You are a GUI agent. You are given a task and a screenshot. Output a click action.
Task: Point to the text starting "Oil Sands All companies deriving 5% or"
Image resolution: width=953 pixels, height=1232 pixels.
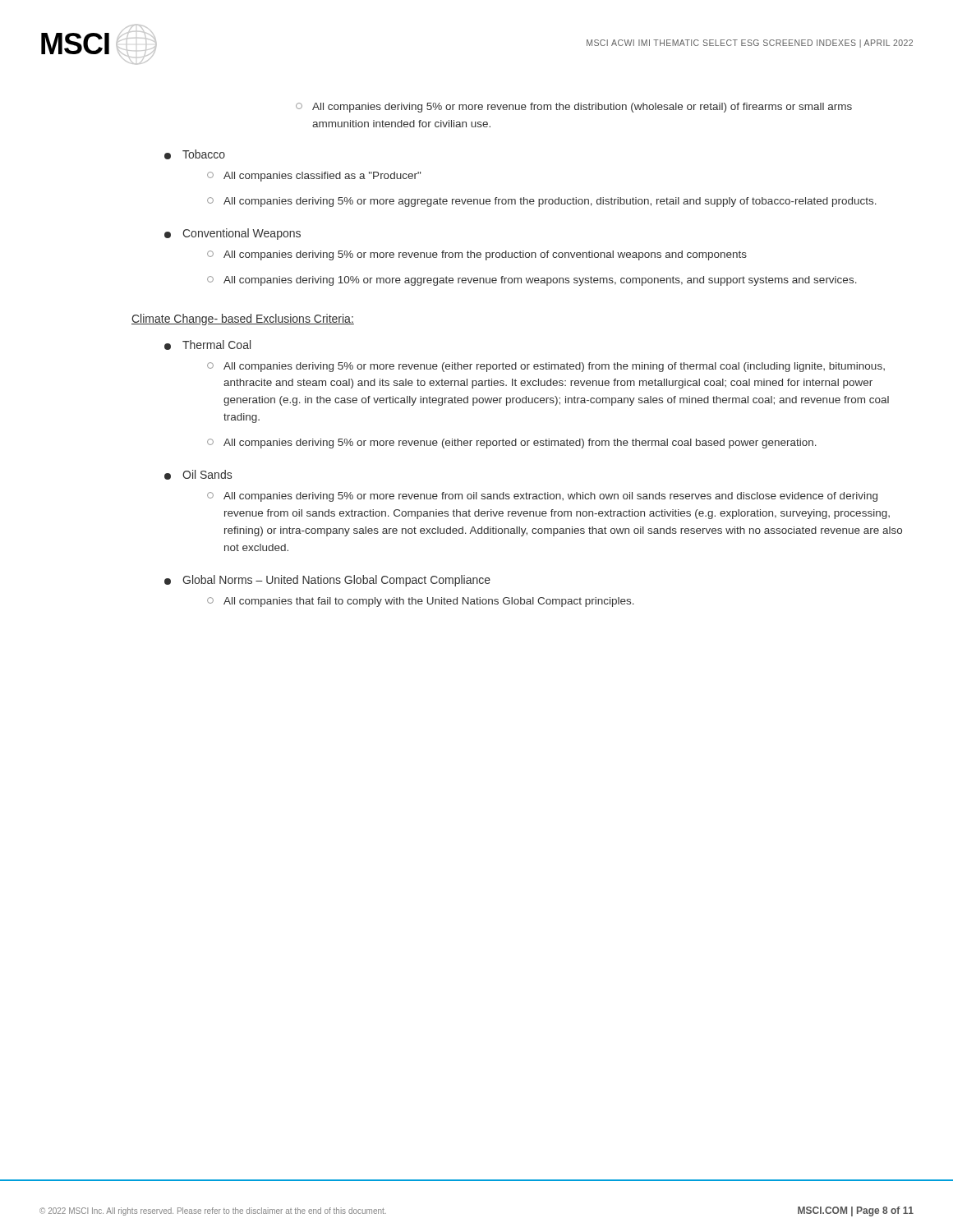(x=534, y=517)
